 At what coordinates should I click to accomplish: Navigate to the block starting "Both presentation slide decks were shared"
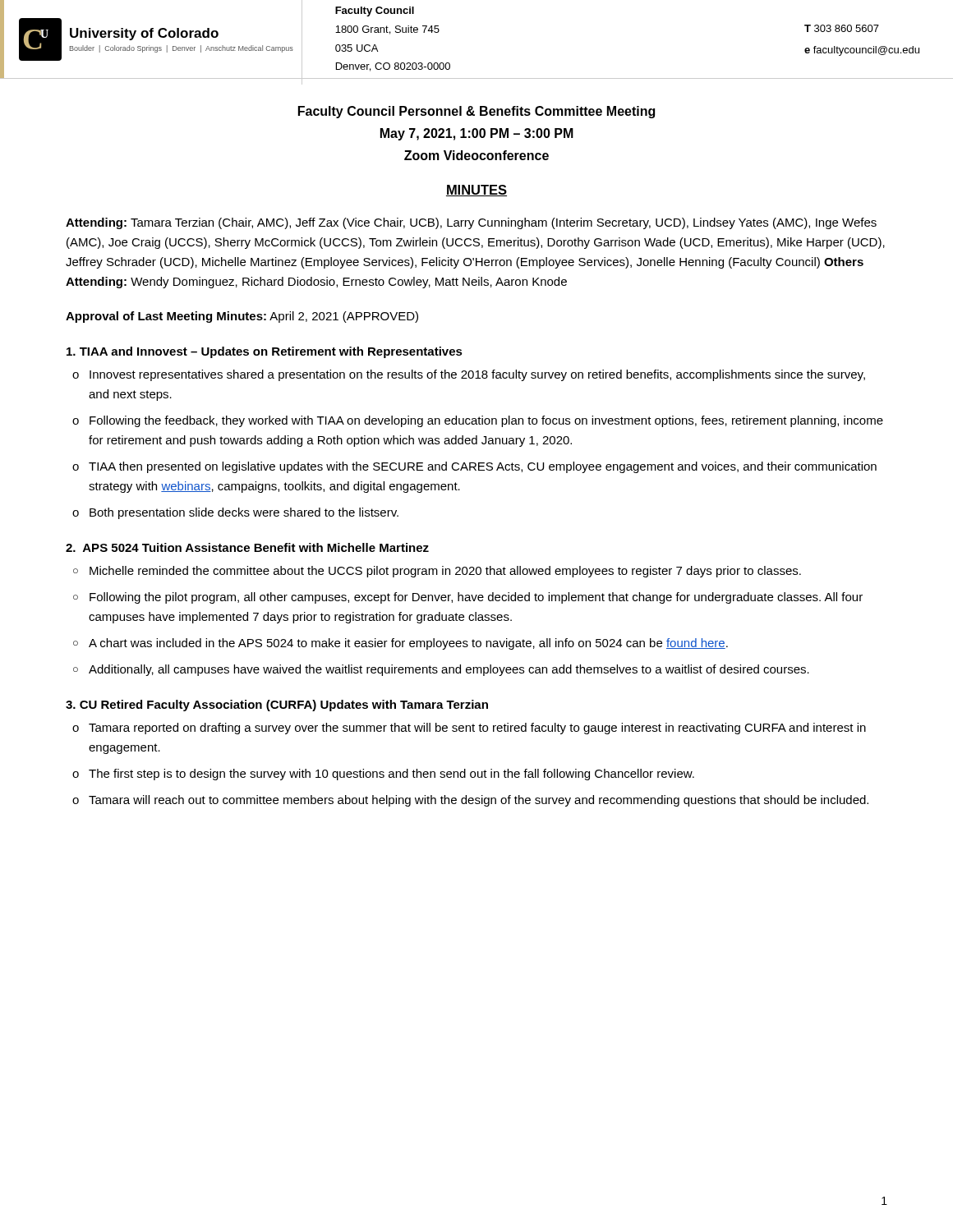(244, 512)
